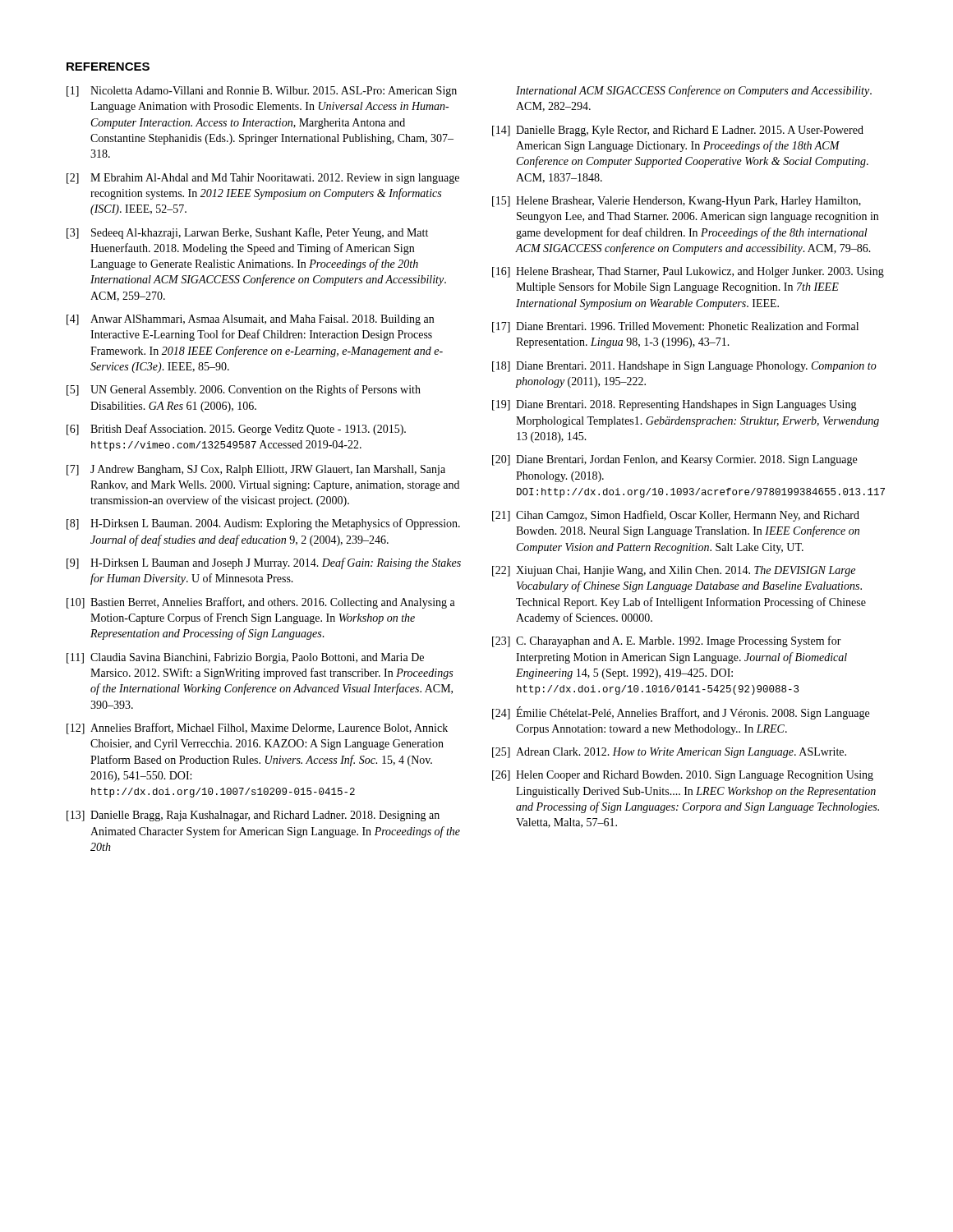Click the passage that begins "[2] M Ebrahim"
This screenshot has width=953, height=1232.
(x=264, y=193)
